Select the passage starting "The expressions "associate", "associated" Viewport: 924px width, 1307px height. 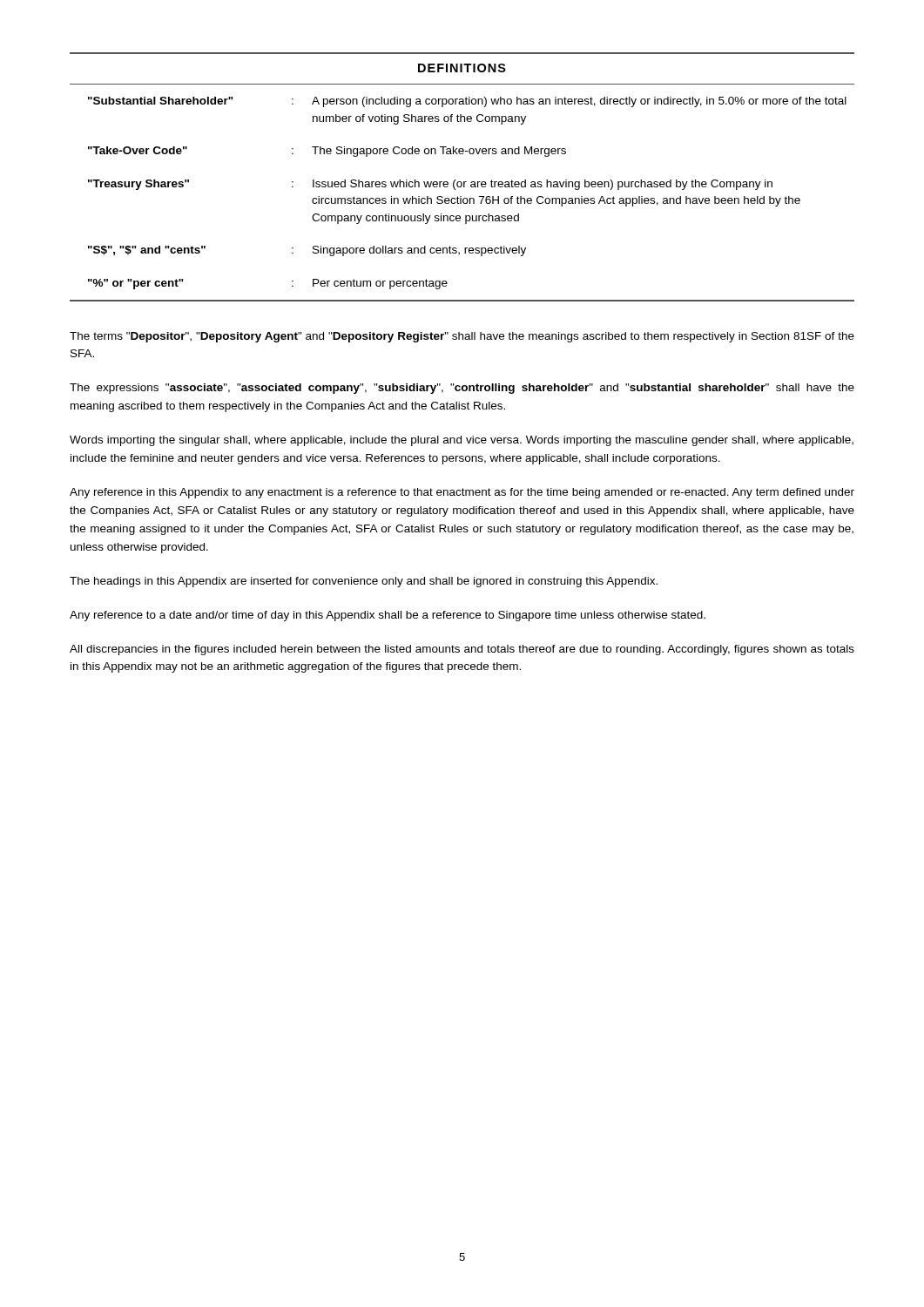[x=462, y=397]
